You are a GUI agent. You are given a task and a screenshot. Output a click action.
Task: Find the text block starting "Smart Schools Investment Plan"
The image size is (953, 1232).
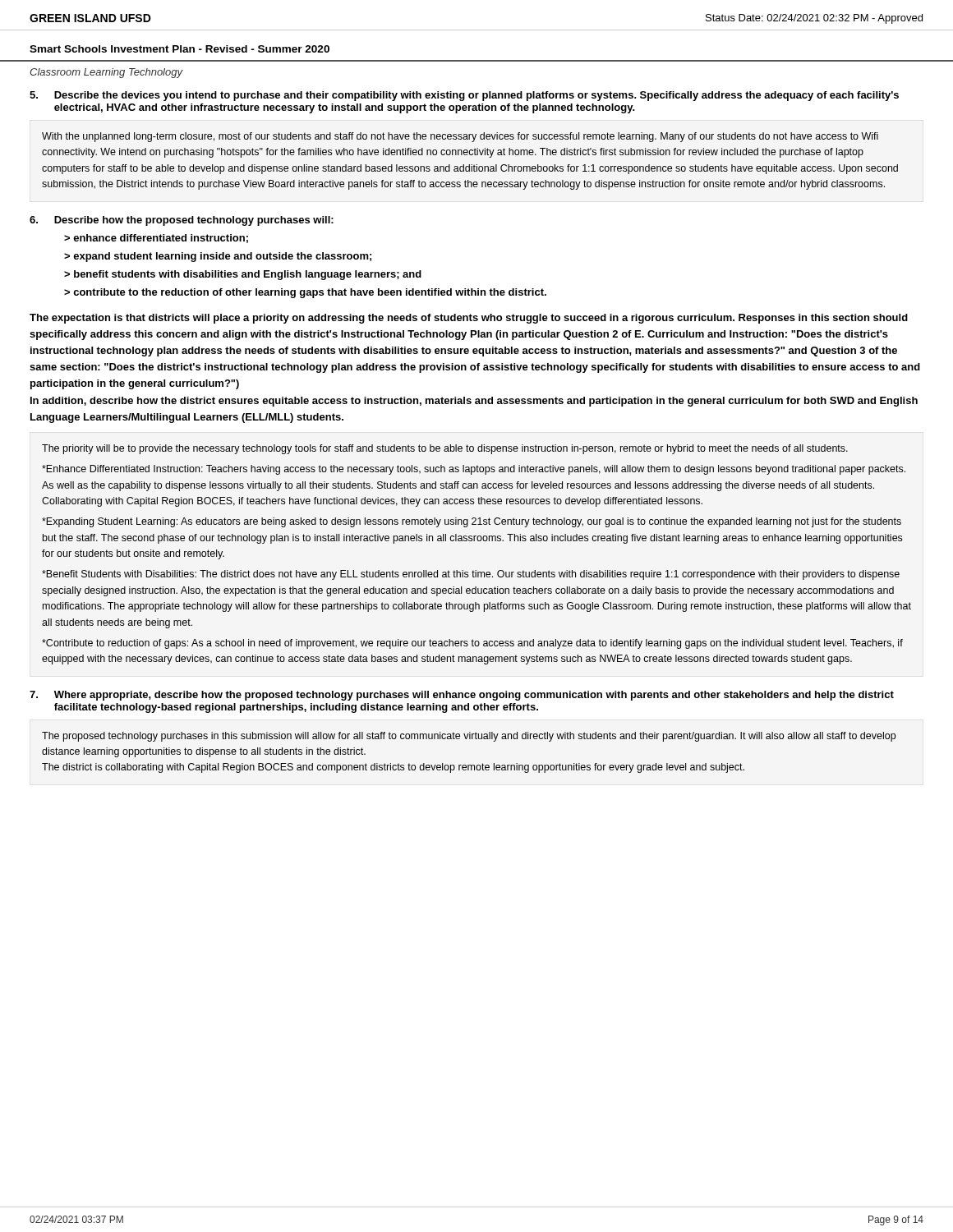pos(180,49)
